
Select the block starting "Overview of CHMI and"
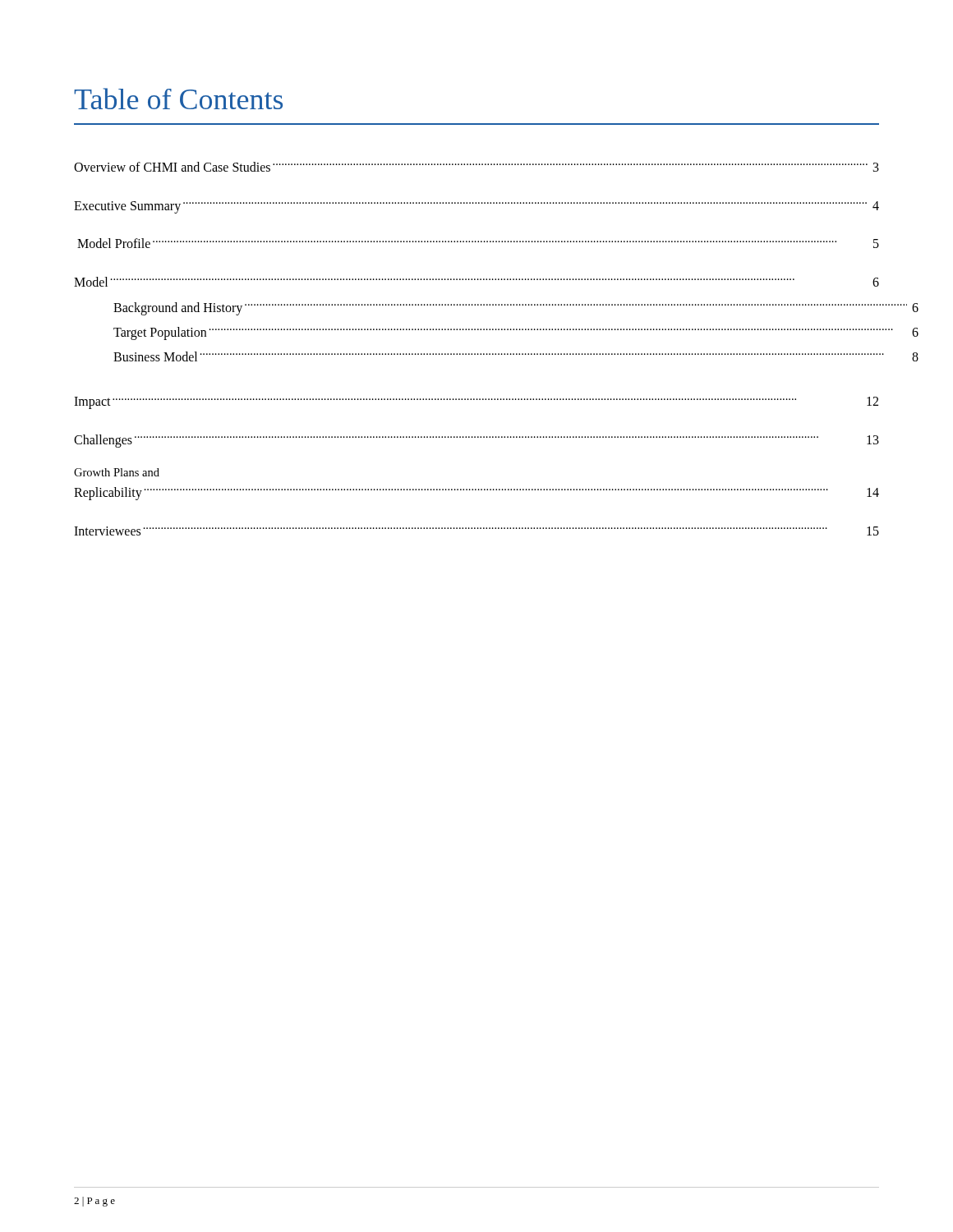tap(476, 165)
